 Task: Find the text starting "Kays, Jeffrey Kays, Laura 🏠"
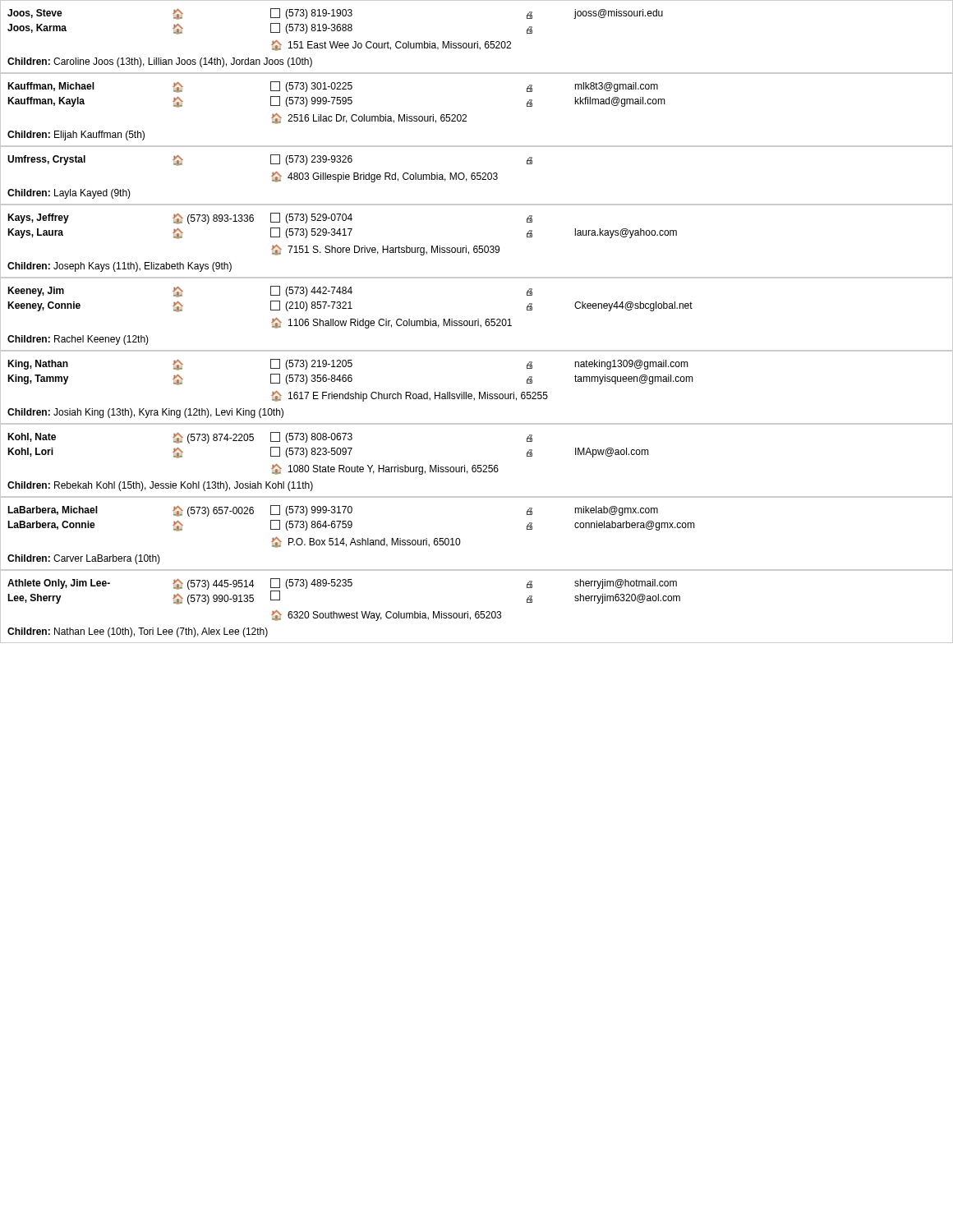point(476,242)
